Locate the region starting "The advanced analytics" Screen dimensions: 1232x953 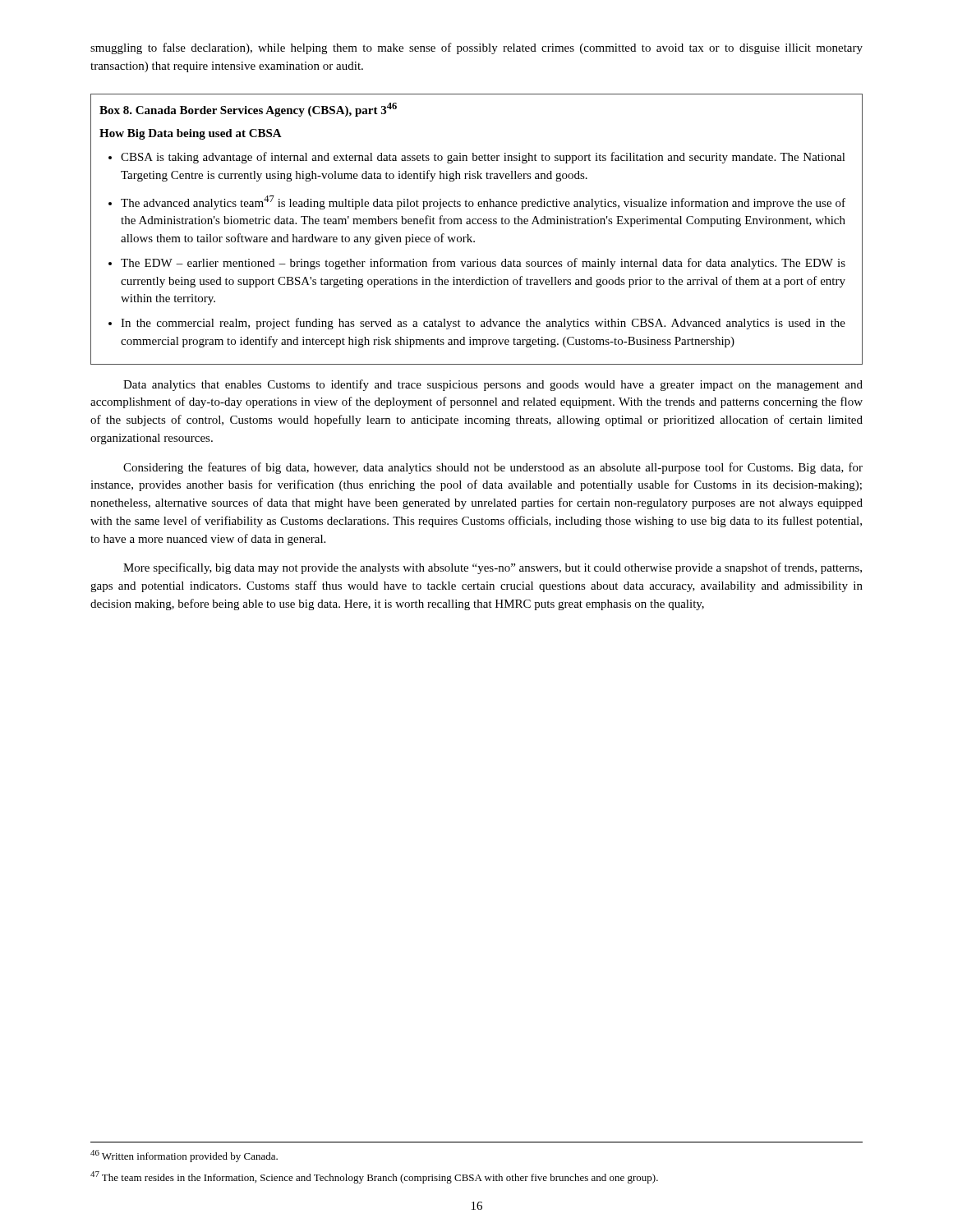(x=483, y=219)
